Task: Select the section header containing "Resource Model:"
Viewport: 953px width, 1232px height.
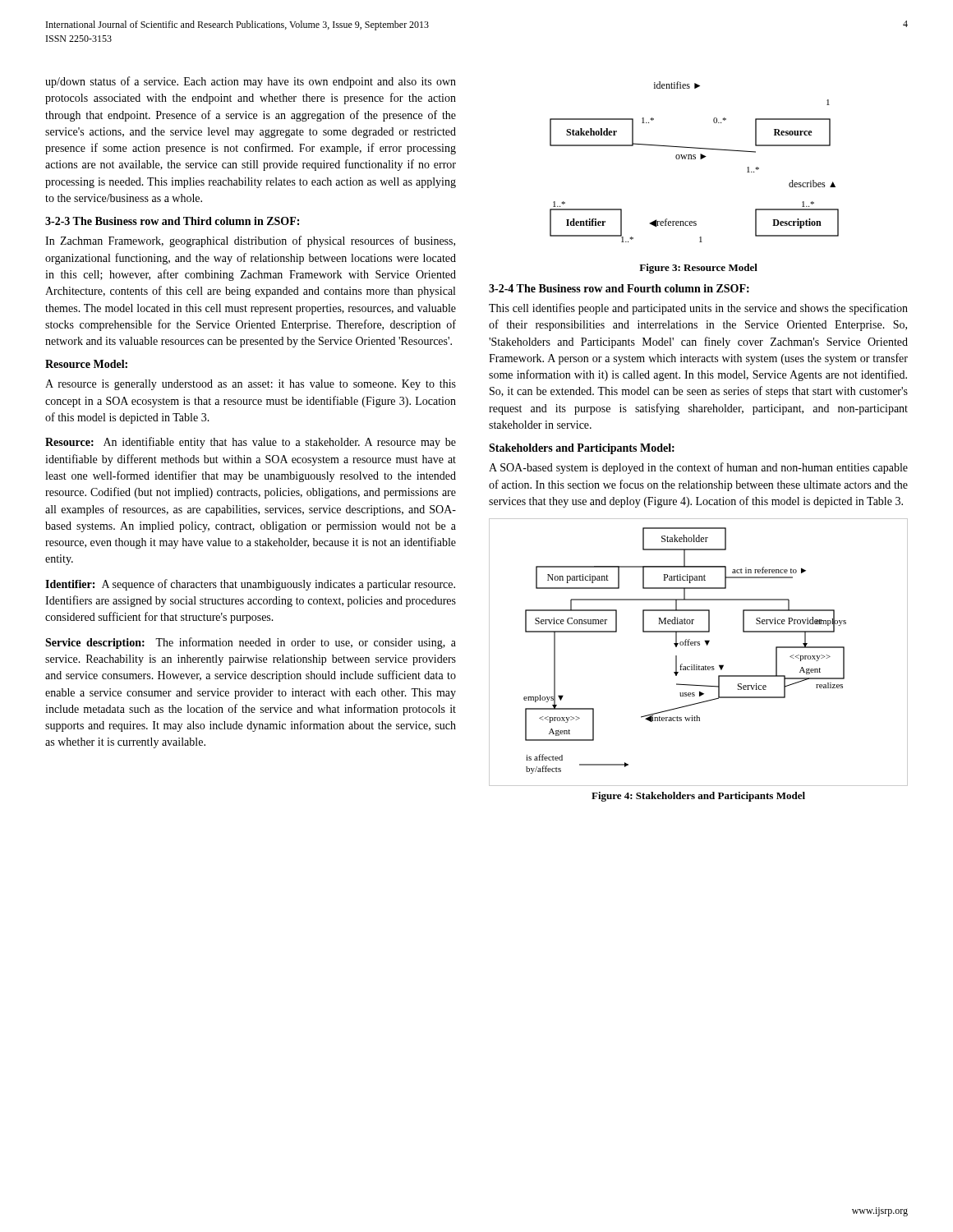Action: 87,365
